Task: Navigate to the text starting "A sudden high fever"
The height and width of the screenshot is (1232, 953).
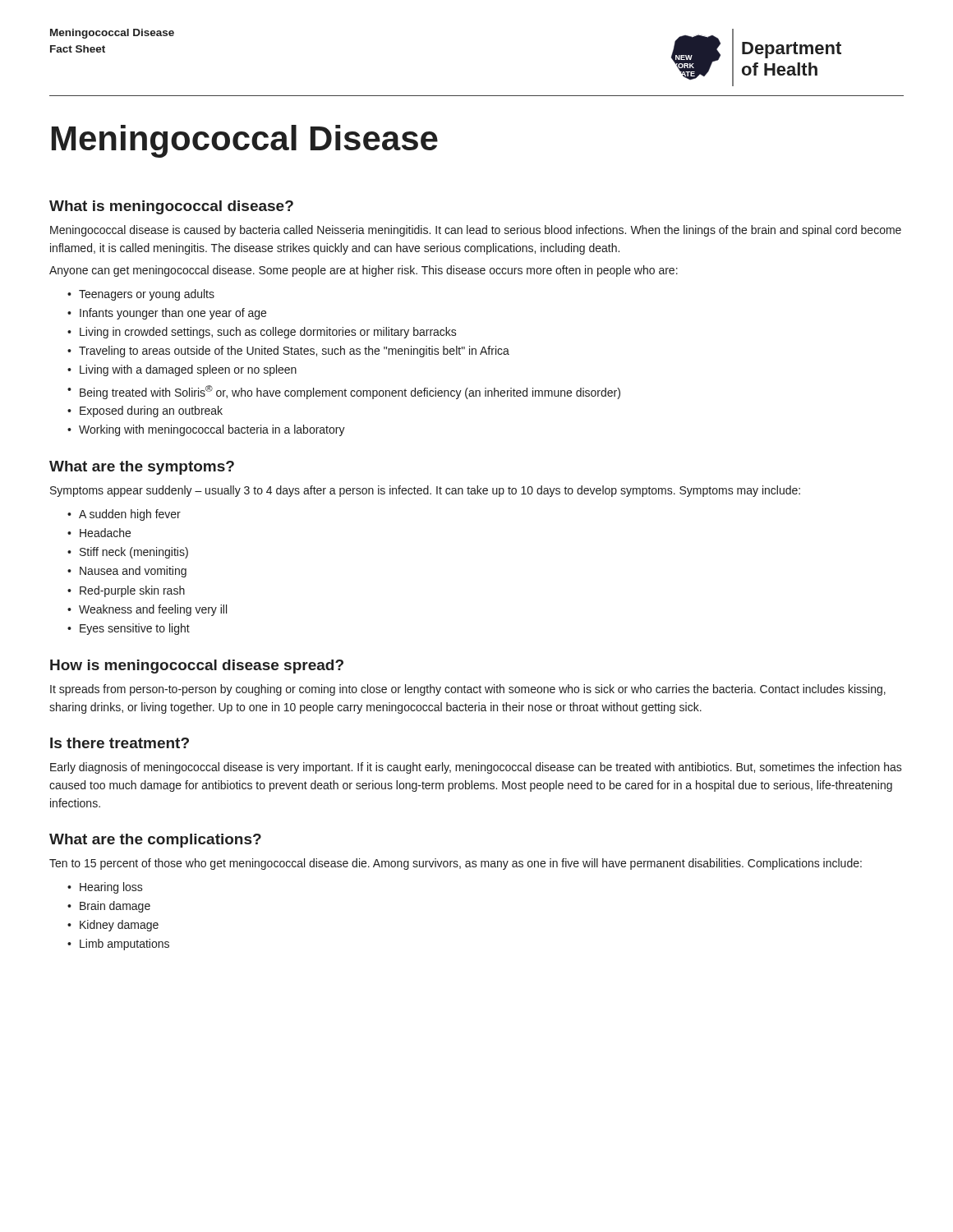Action: pyautogui.click(x=130, y=514)
